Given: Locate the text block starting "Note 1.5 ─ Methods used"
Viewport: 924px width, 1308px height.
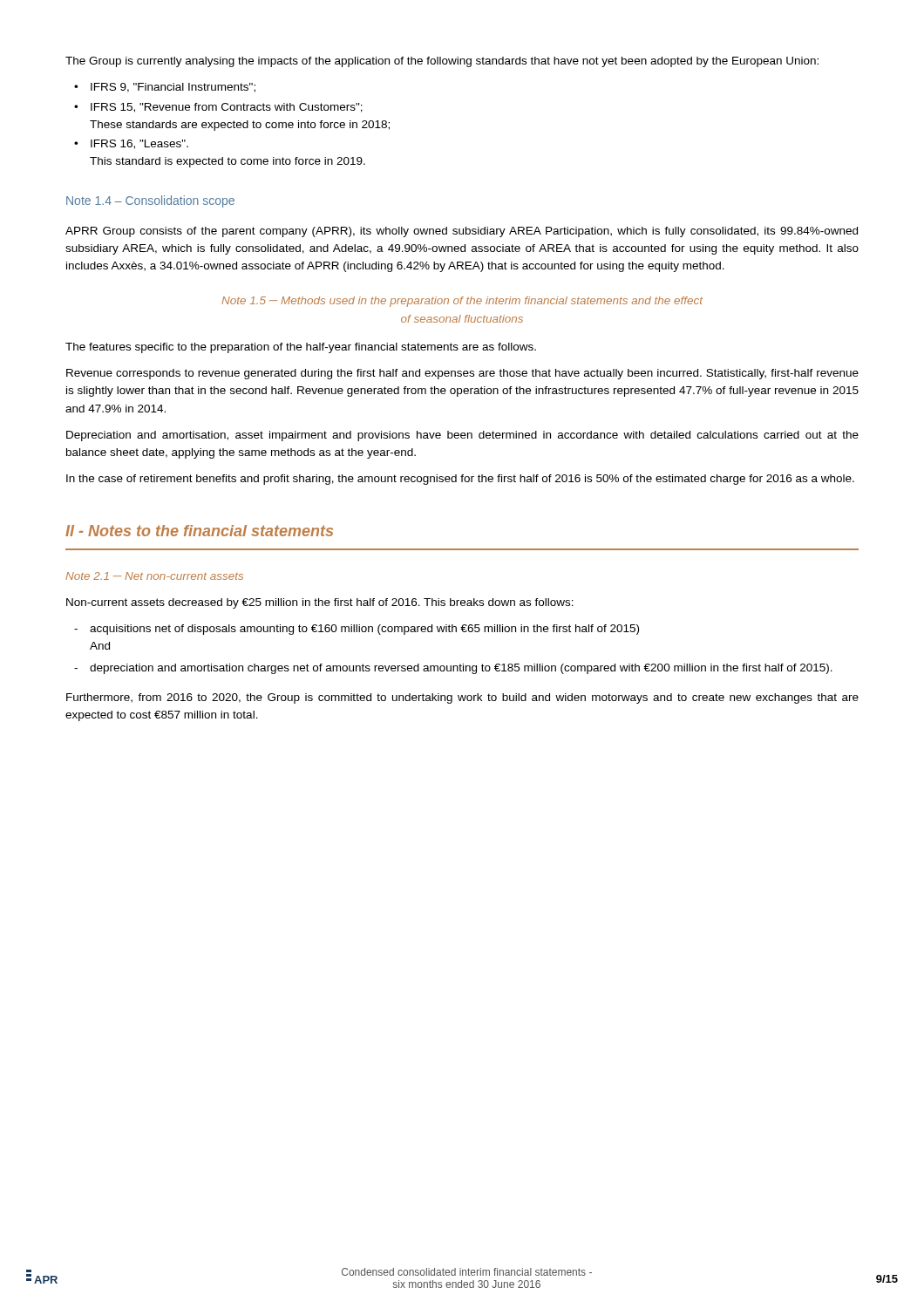Looking at the screenshot, I should click(462, 310).
